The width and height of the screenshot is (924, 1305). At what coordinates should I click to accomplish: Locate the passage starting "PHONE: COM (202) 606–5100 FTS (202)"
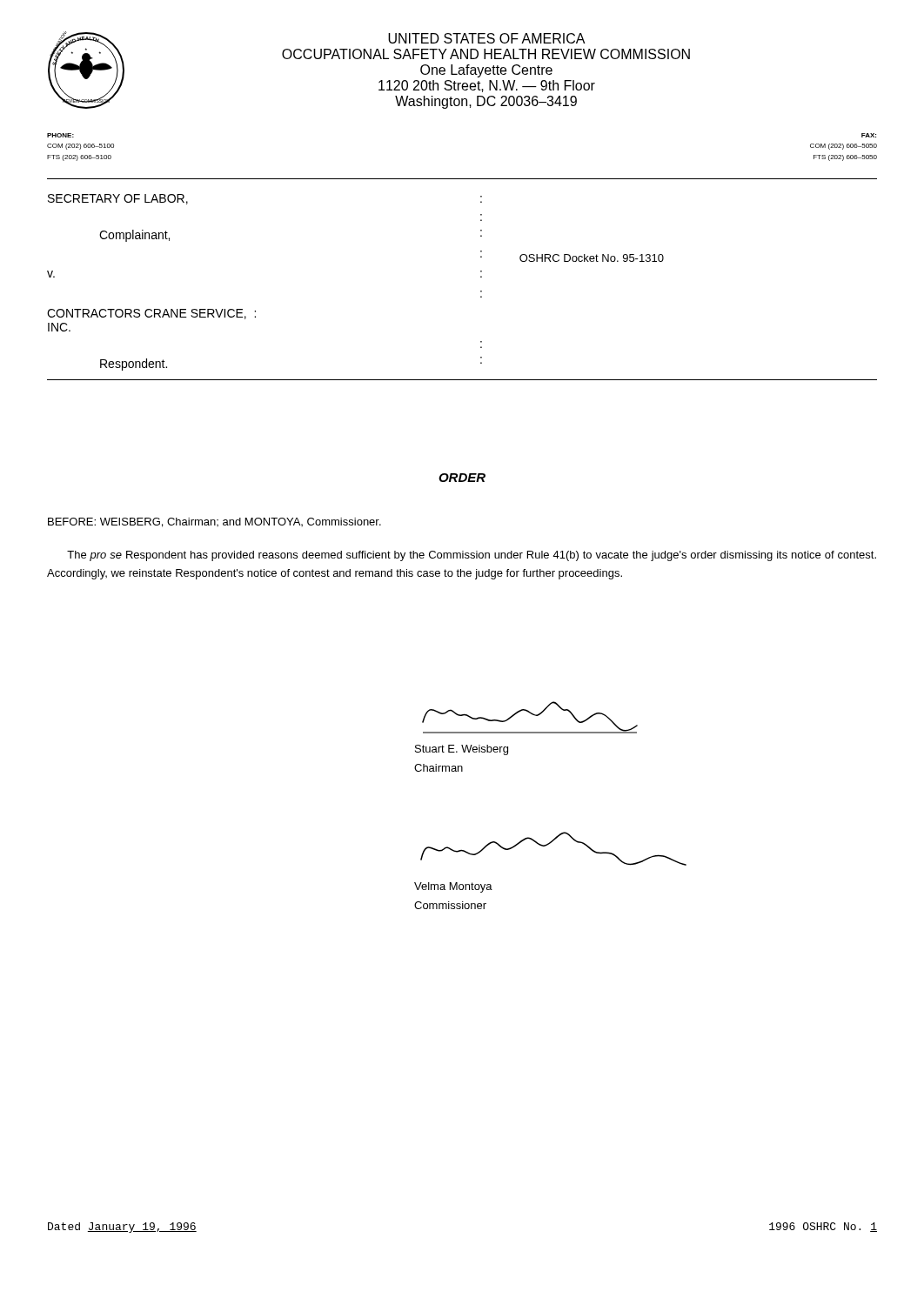pyautogui.click(x=81, y=146)
